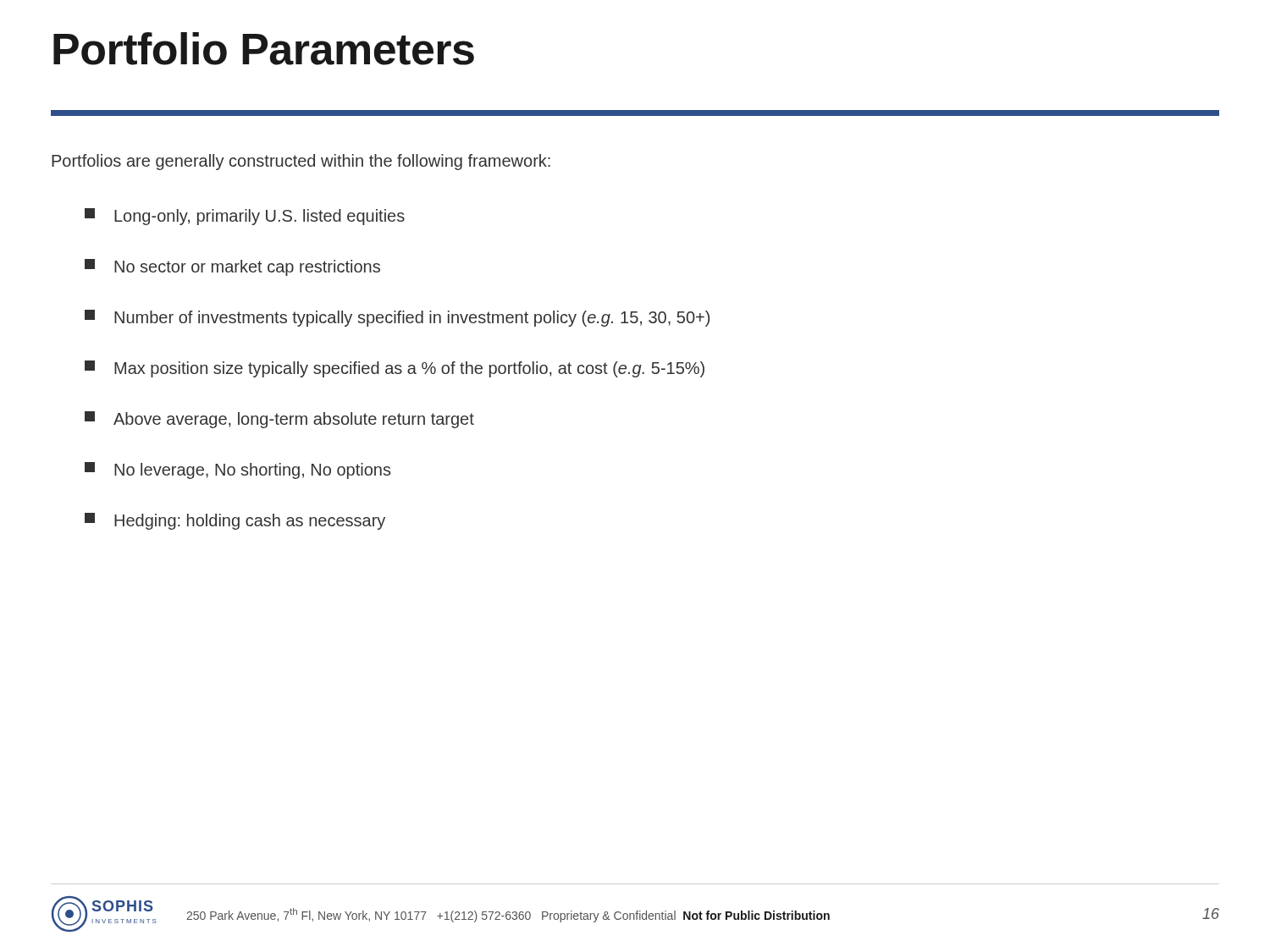Select the list item containing "Number of investments typically specified in investment policy"
Viewport: 1270px width, 952px height.
[x=635, y=317]
